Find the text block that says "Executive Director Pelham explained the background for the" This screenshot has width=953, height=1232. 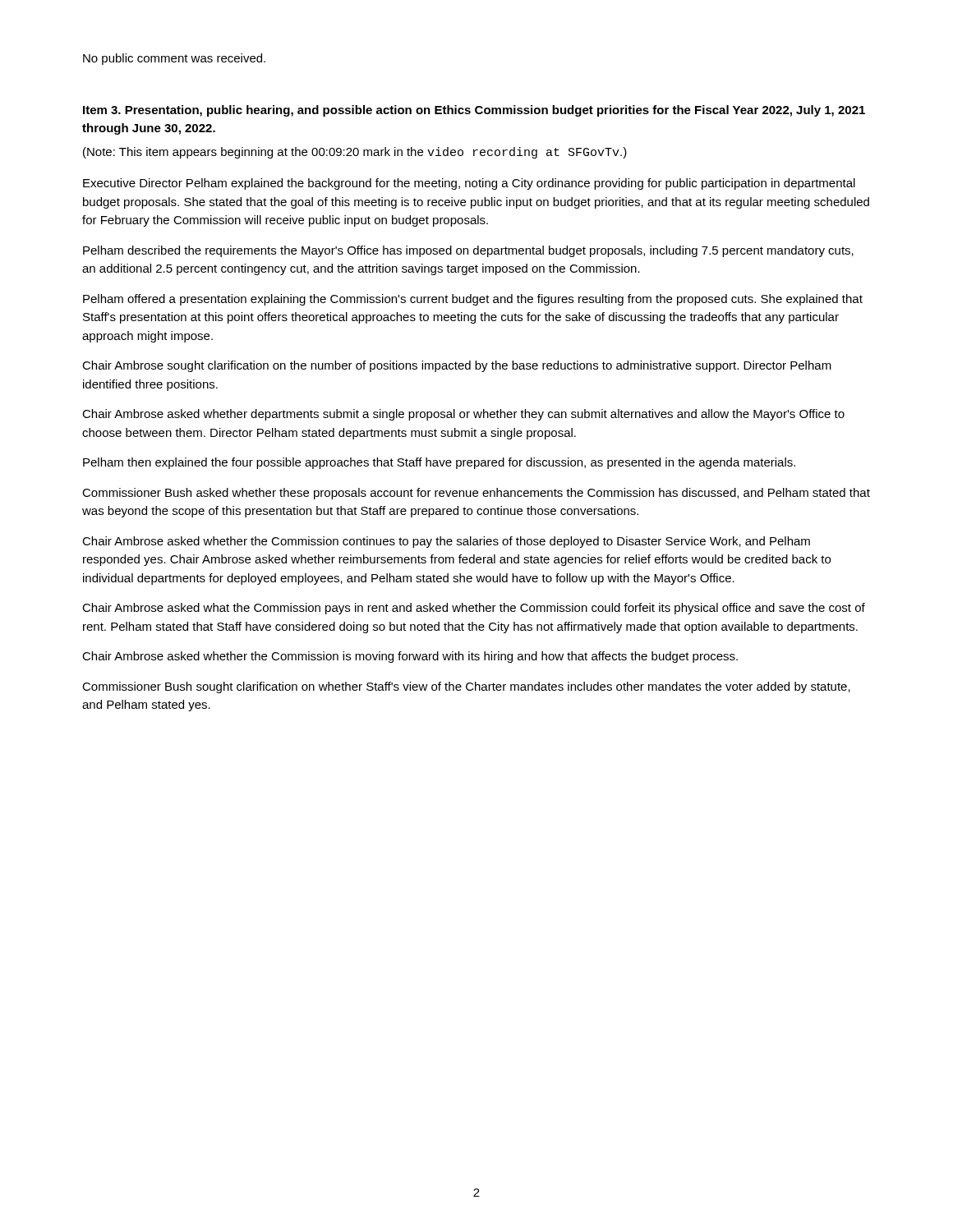click(476, 201)
